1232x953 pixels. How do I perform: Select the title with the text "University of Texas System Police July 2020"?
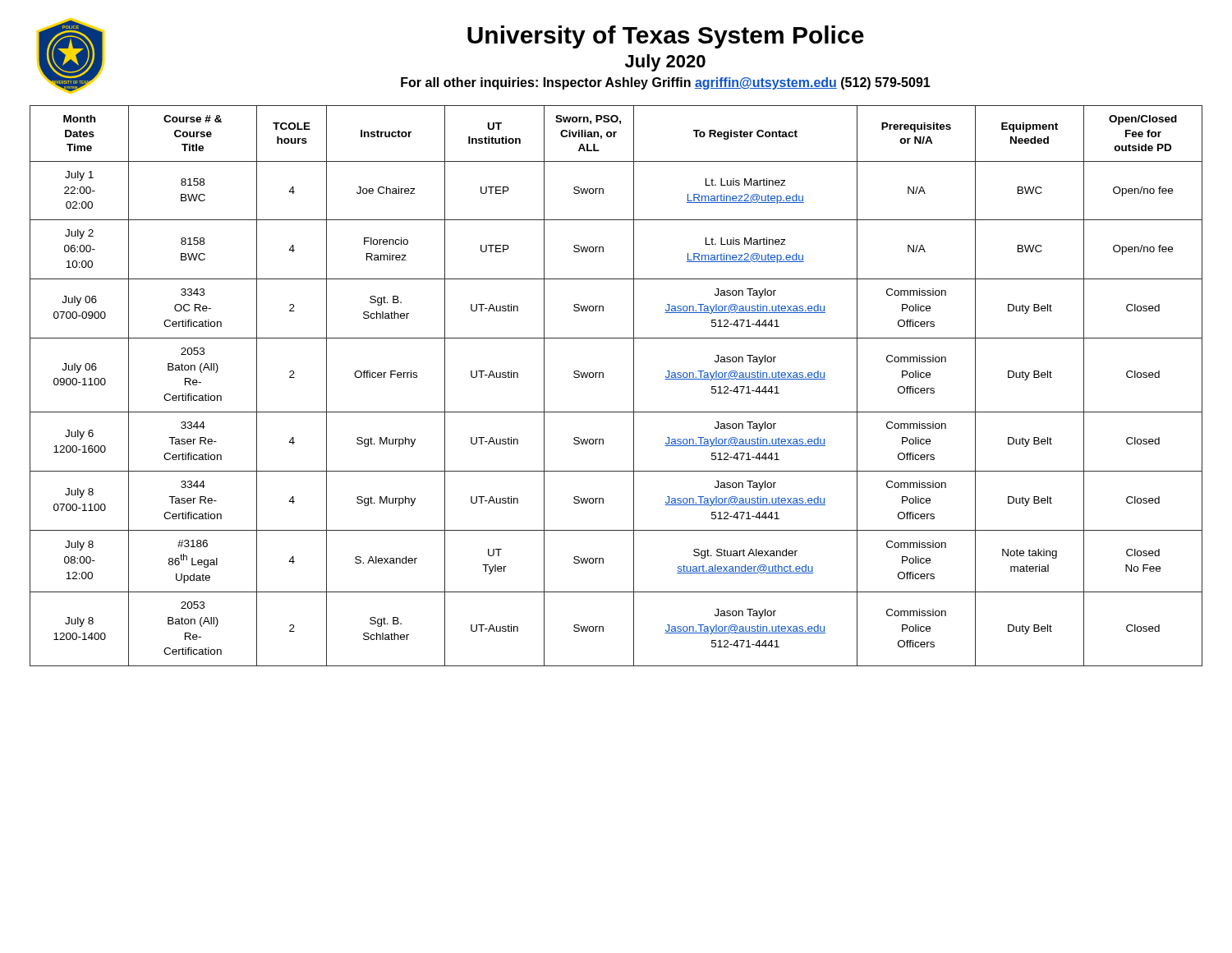665,56
